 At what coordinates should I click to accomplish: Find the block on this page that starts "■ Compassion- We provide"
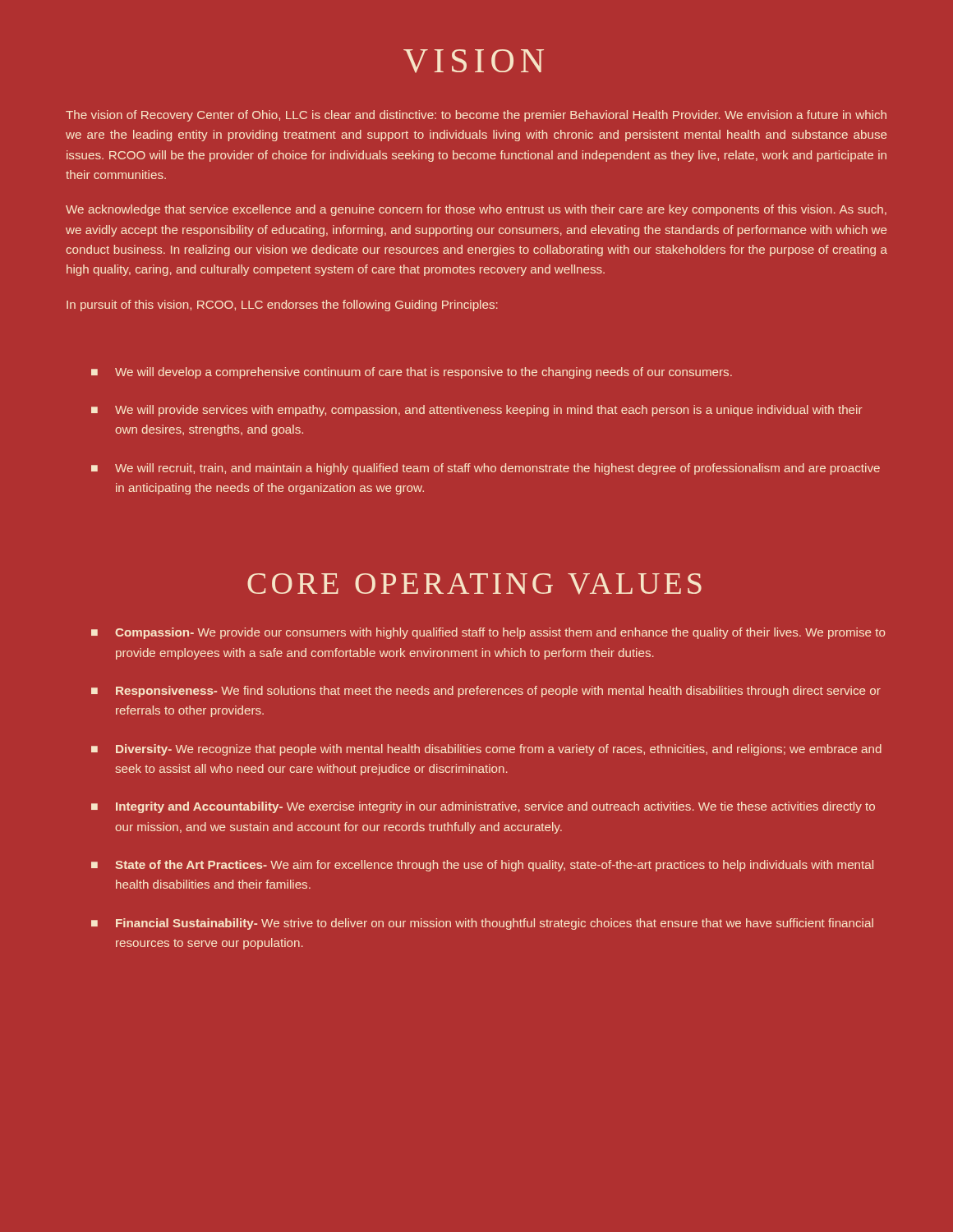489,643
